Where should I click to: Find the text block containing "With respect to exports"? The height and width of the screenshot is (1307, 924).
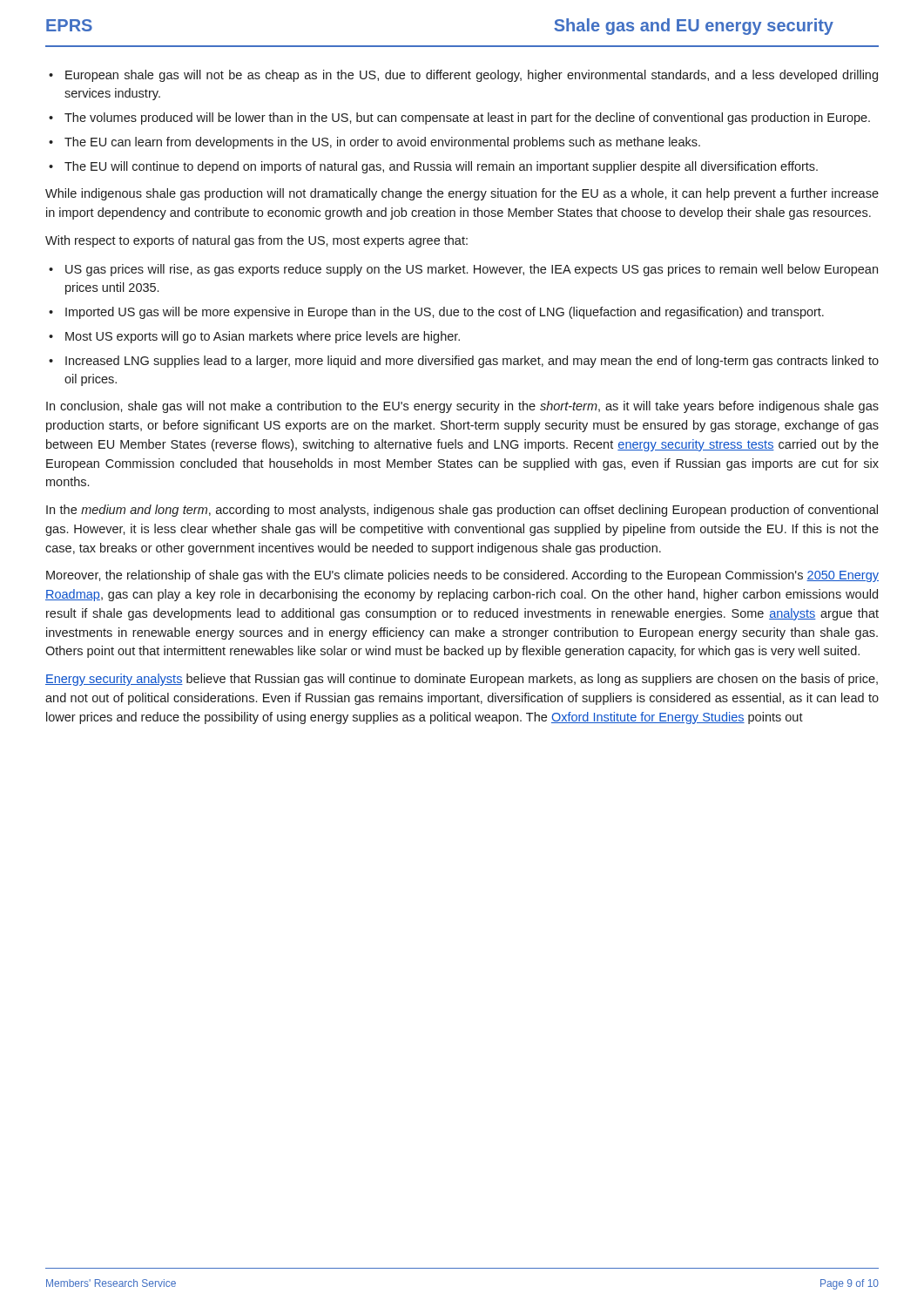pyautogui.click(x=257, y=240)
